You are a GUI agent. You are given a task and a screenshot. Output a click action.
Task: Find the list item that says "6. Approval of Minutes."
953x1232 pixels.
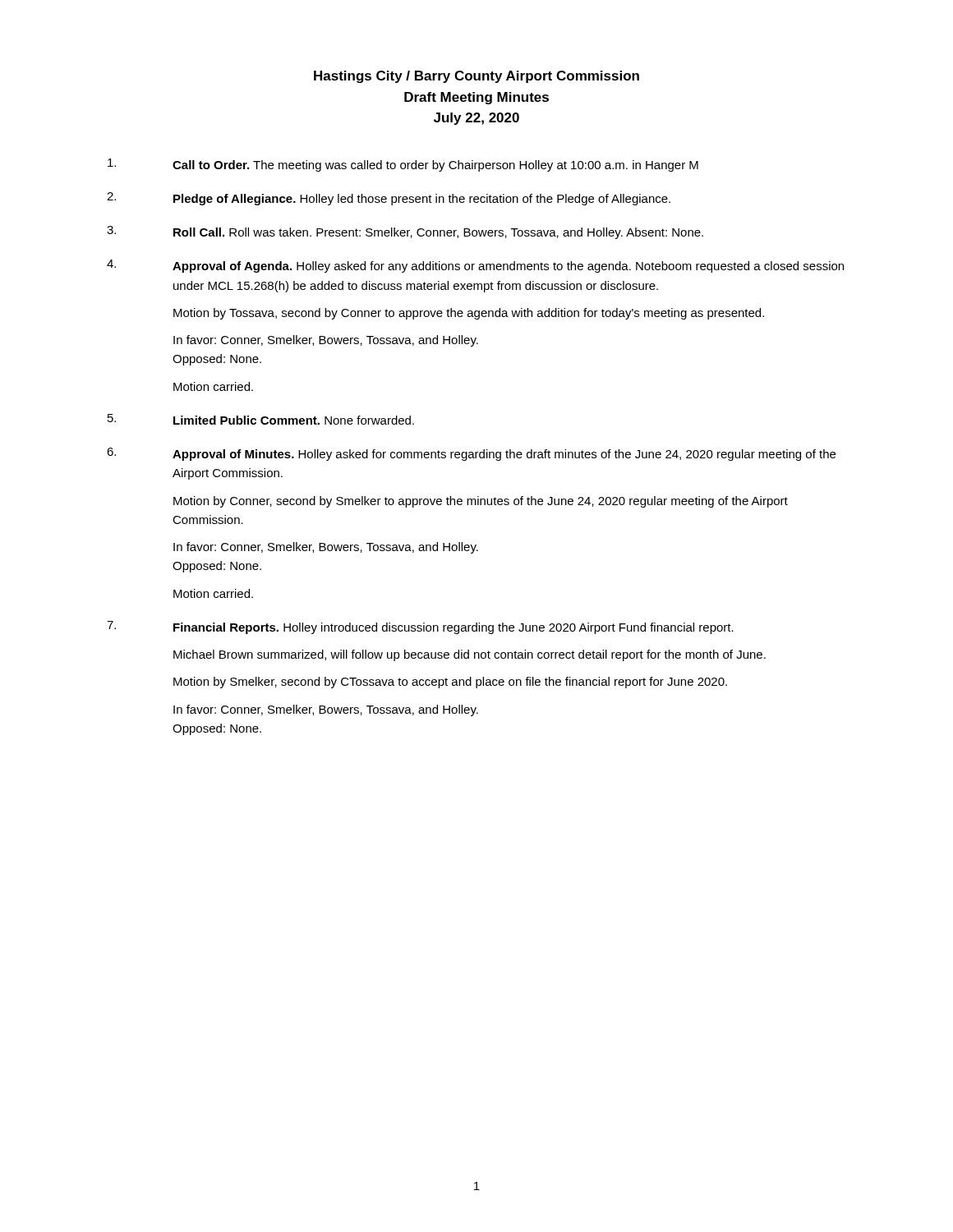click(471, 454)
